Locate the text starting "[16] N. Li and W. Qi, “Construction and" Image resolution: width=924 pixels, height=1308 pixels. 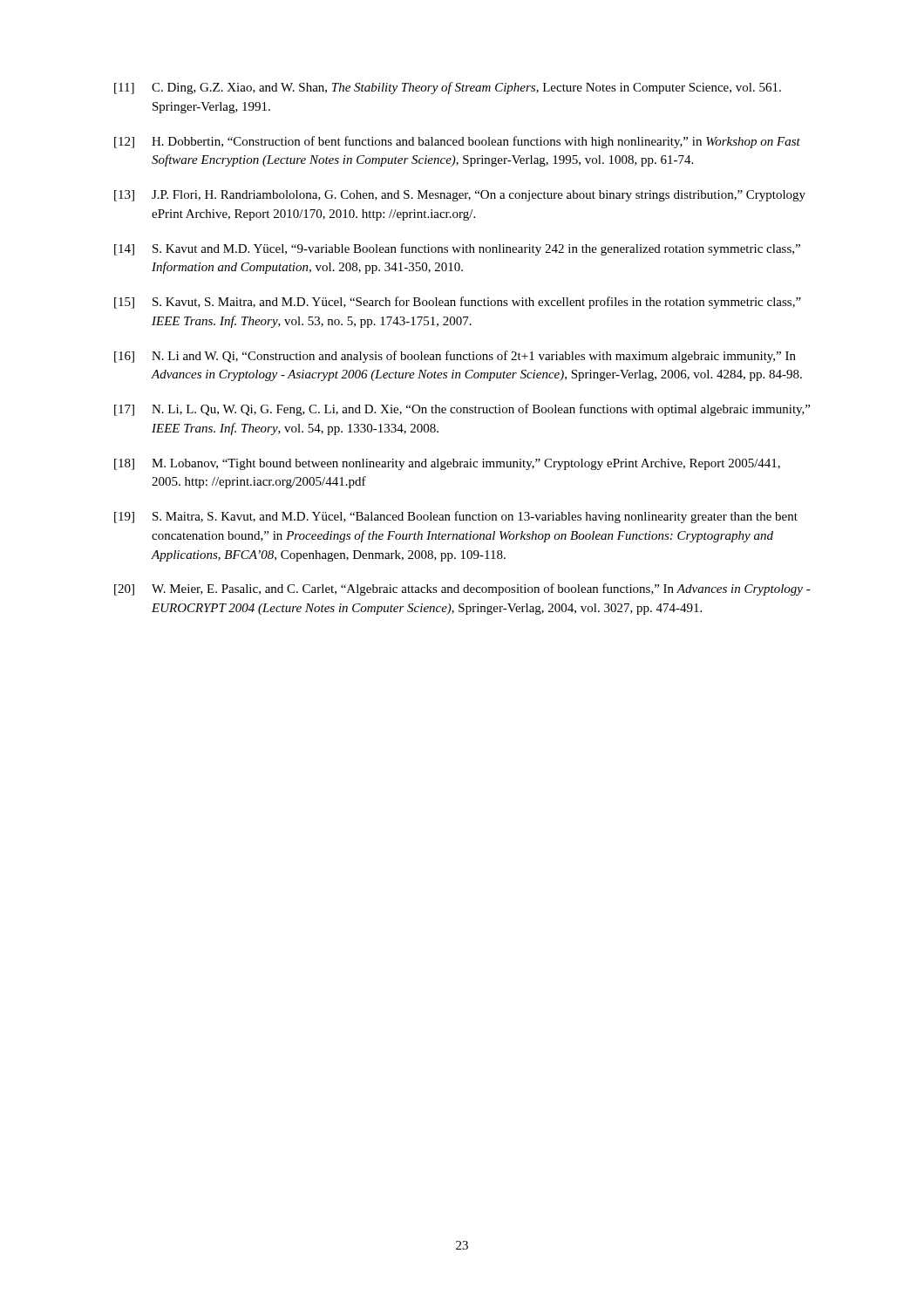click(462, 366)
